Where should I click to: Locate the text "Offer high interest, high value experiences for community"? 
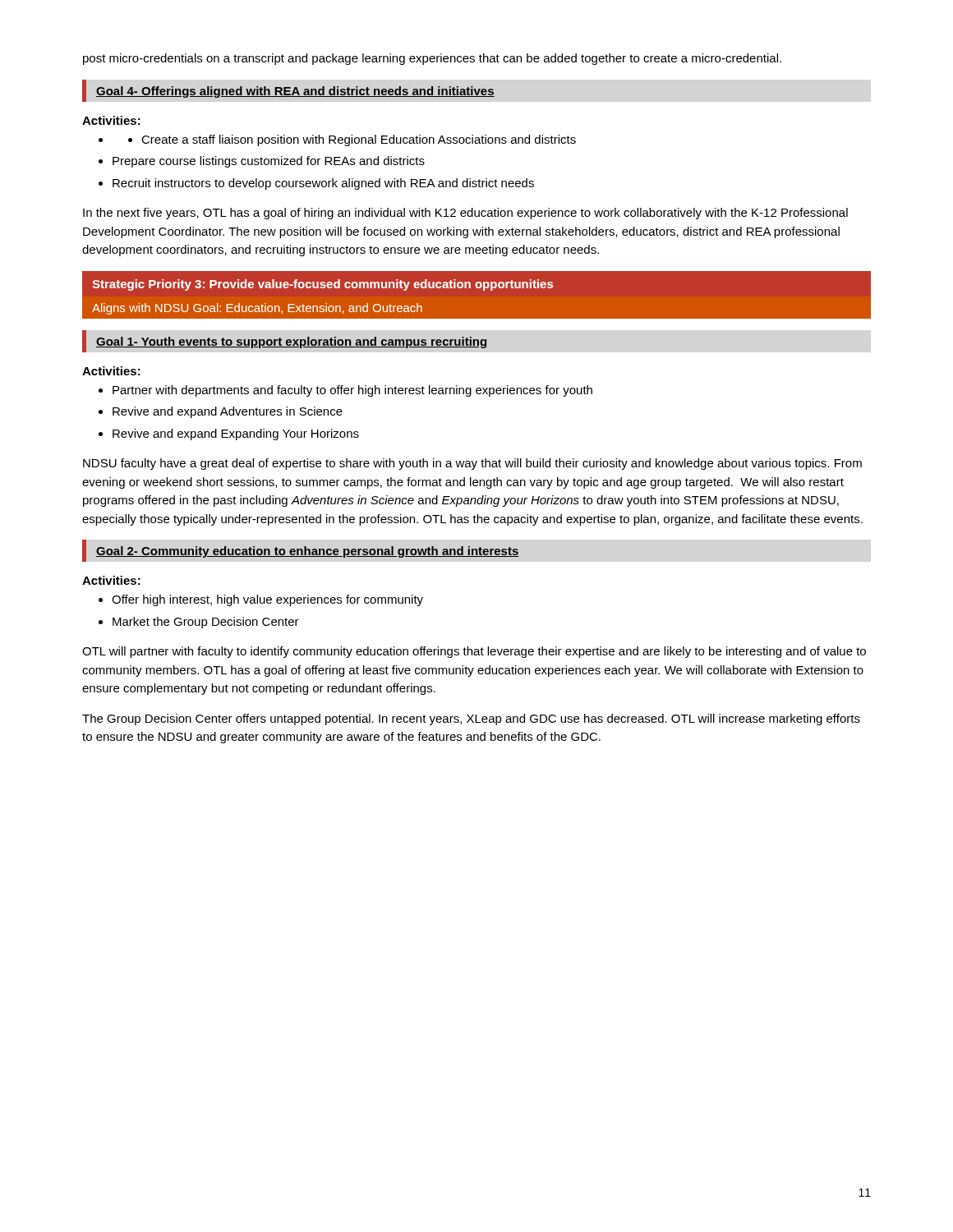[x=261, y=600]
